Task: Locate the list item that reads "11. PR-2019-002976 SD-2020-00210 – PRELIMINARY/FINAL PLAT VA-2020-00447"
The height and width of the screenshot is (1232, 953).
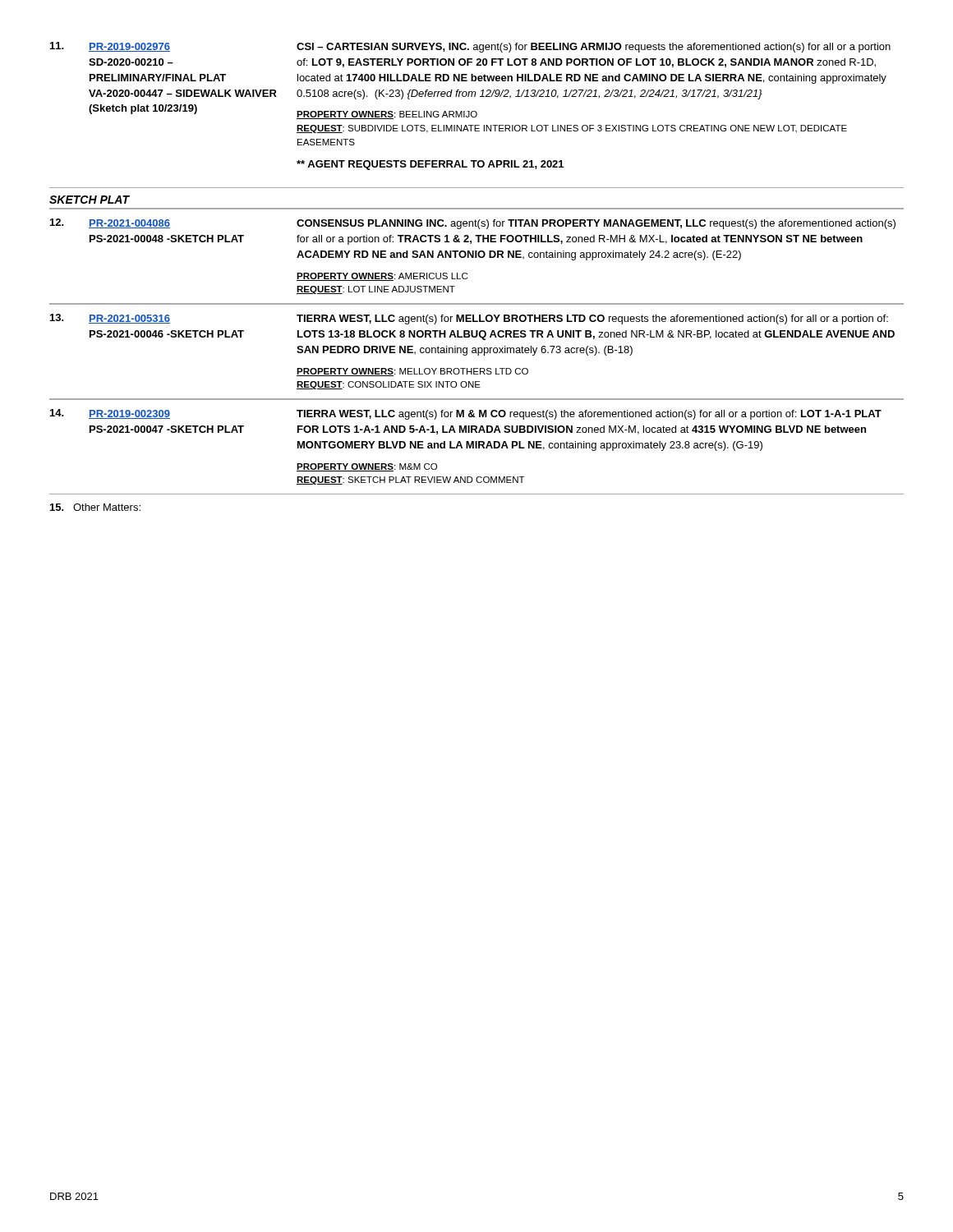Action: tap(476, 106)
